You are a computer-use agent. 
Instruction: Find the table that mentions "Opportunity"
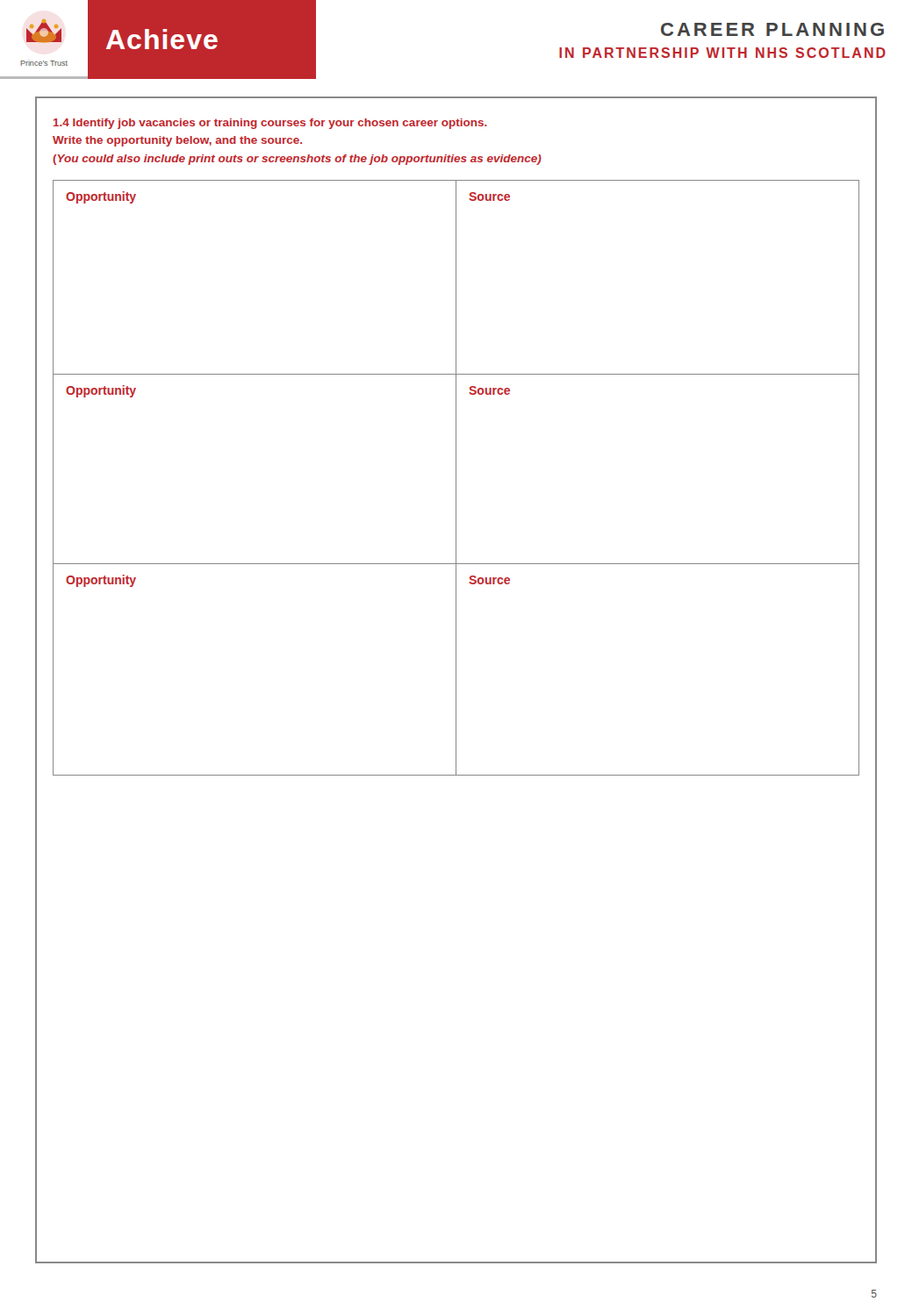pyautogui.click(x=456, y=478)
